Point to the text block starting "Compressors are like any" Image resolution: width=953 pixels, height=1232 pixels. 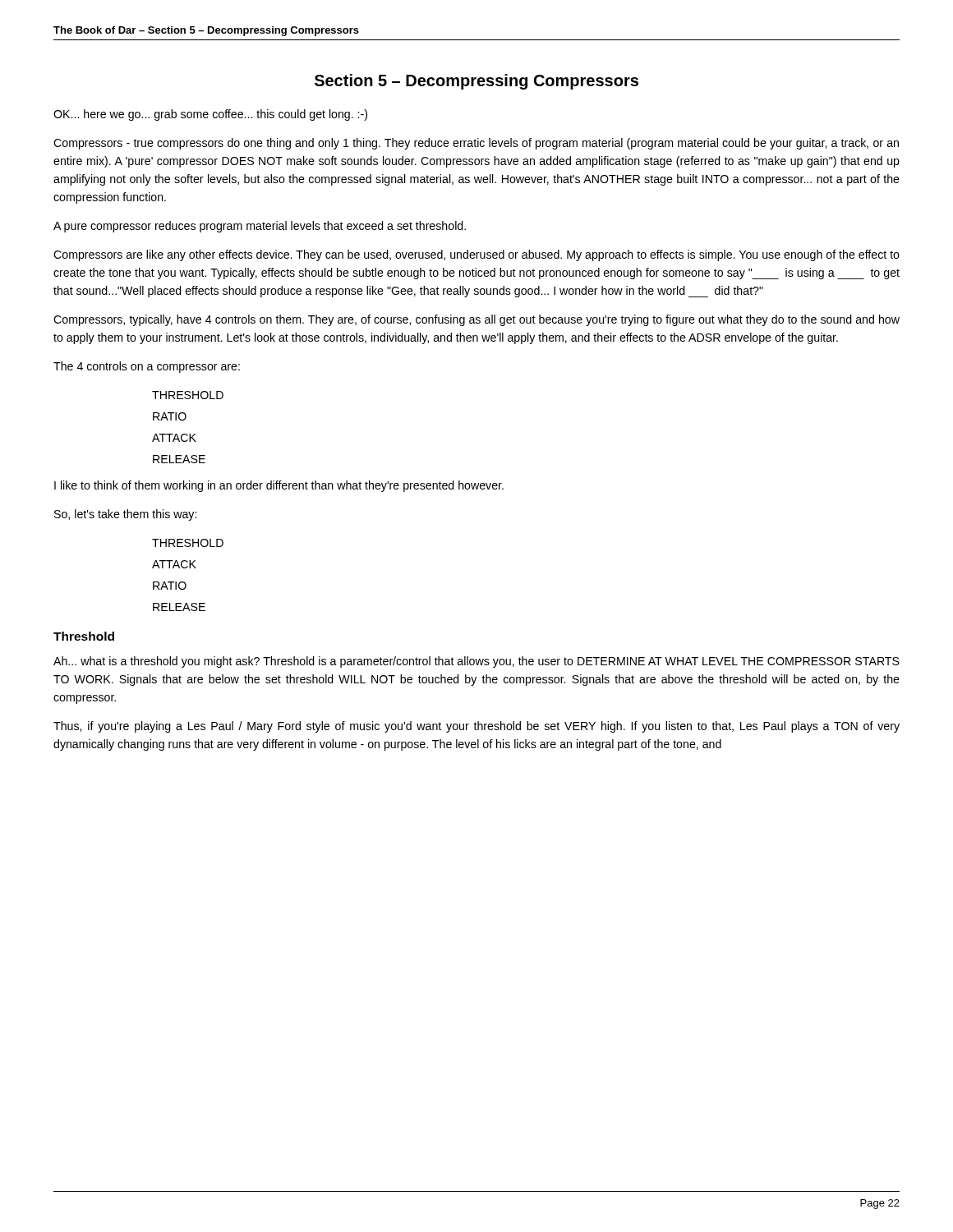point(476,273)
